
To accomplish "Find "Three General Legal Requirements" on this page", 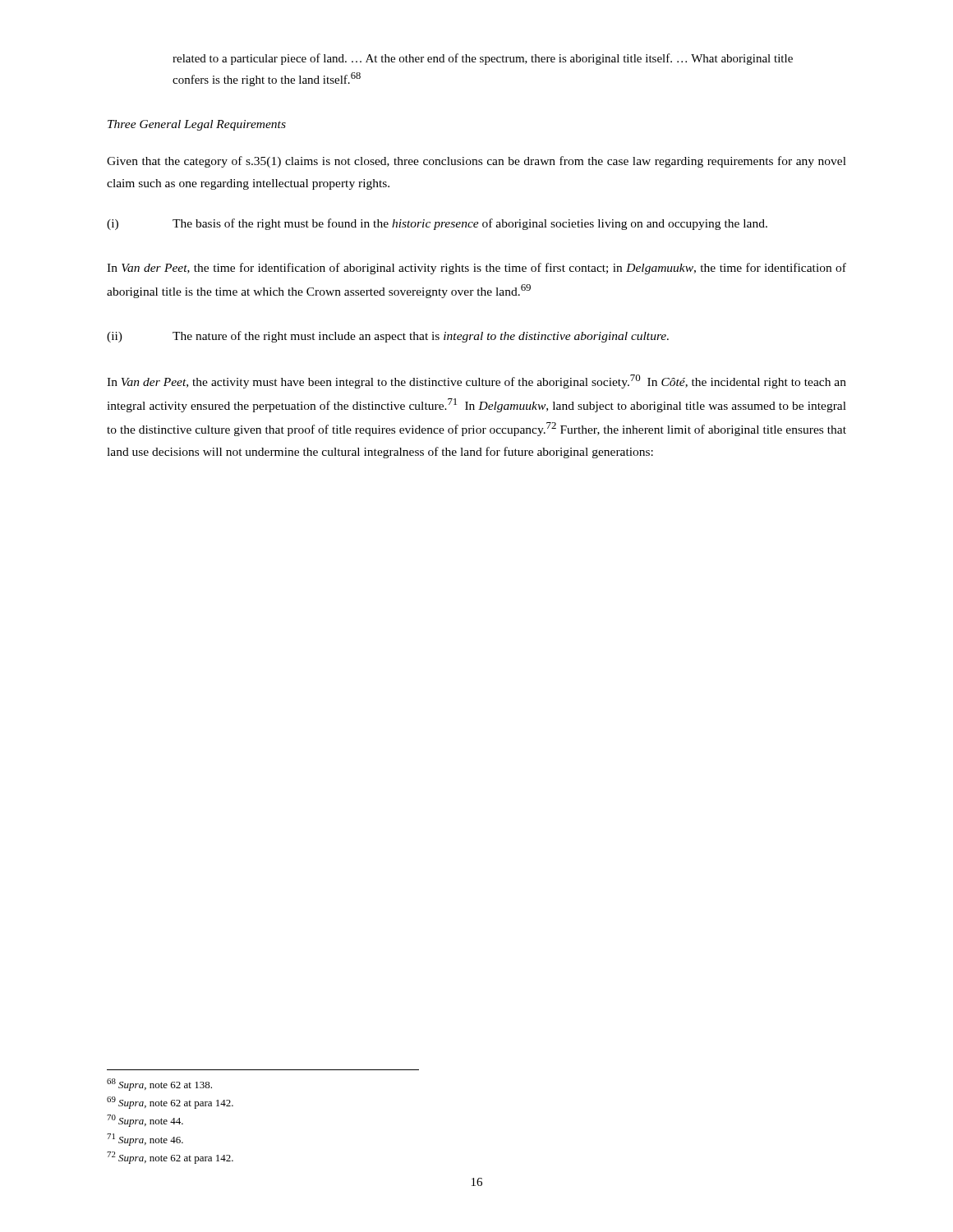I will [197, 125].
